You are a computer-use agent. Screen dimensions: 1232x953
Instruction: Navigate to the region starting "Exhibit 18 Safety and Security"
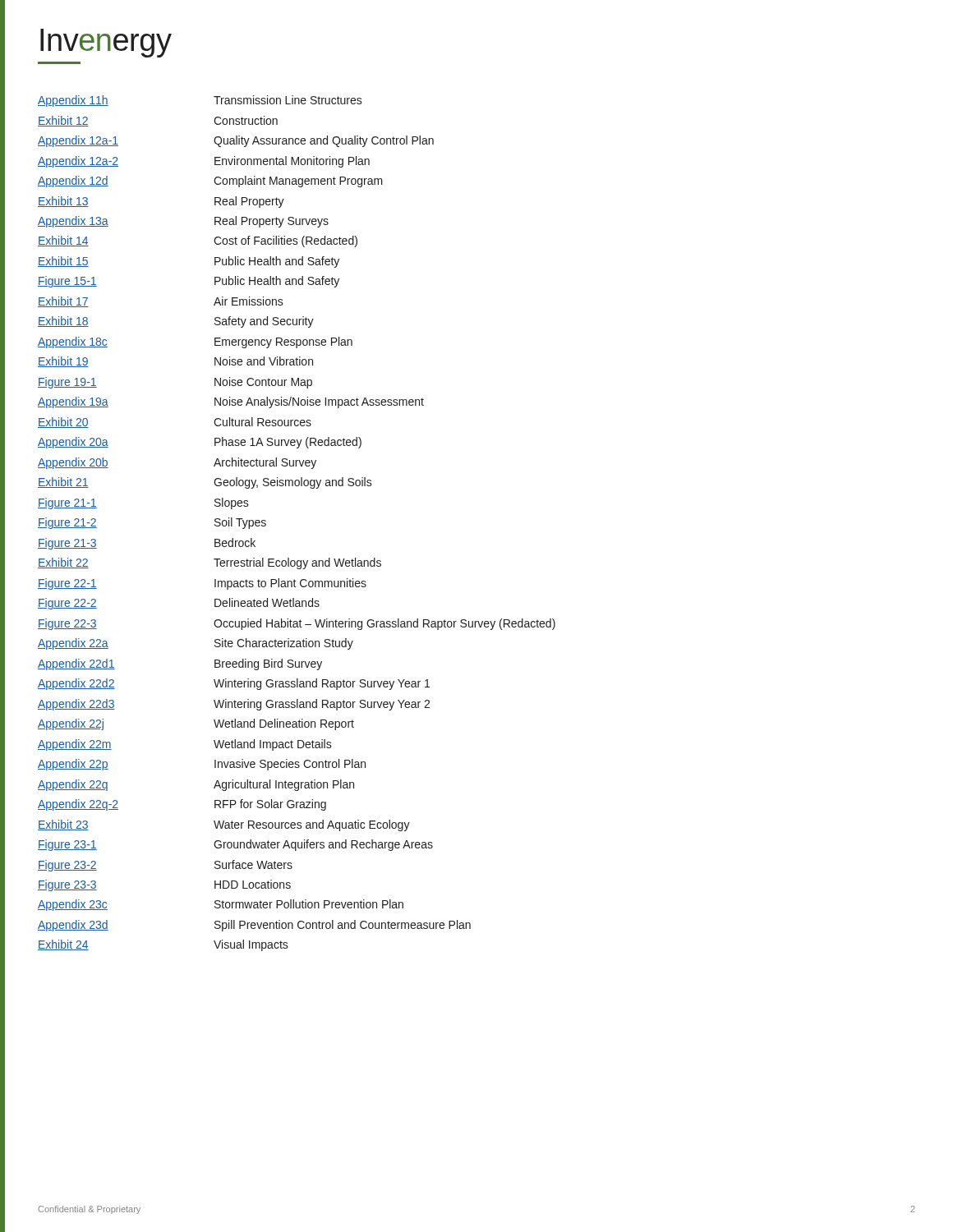point(62,322)
